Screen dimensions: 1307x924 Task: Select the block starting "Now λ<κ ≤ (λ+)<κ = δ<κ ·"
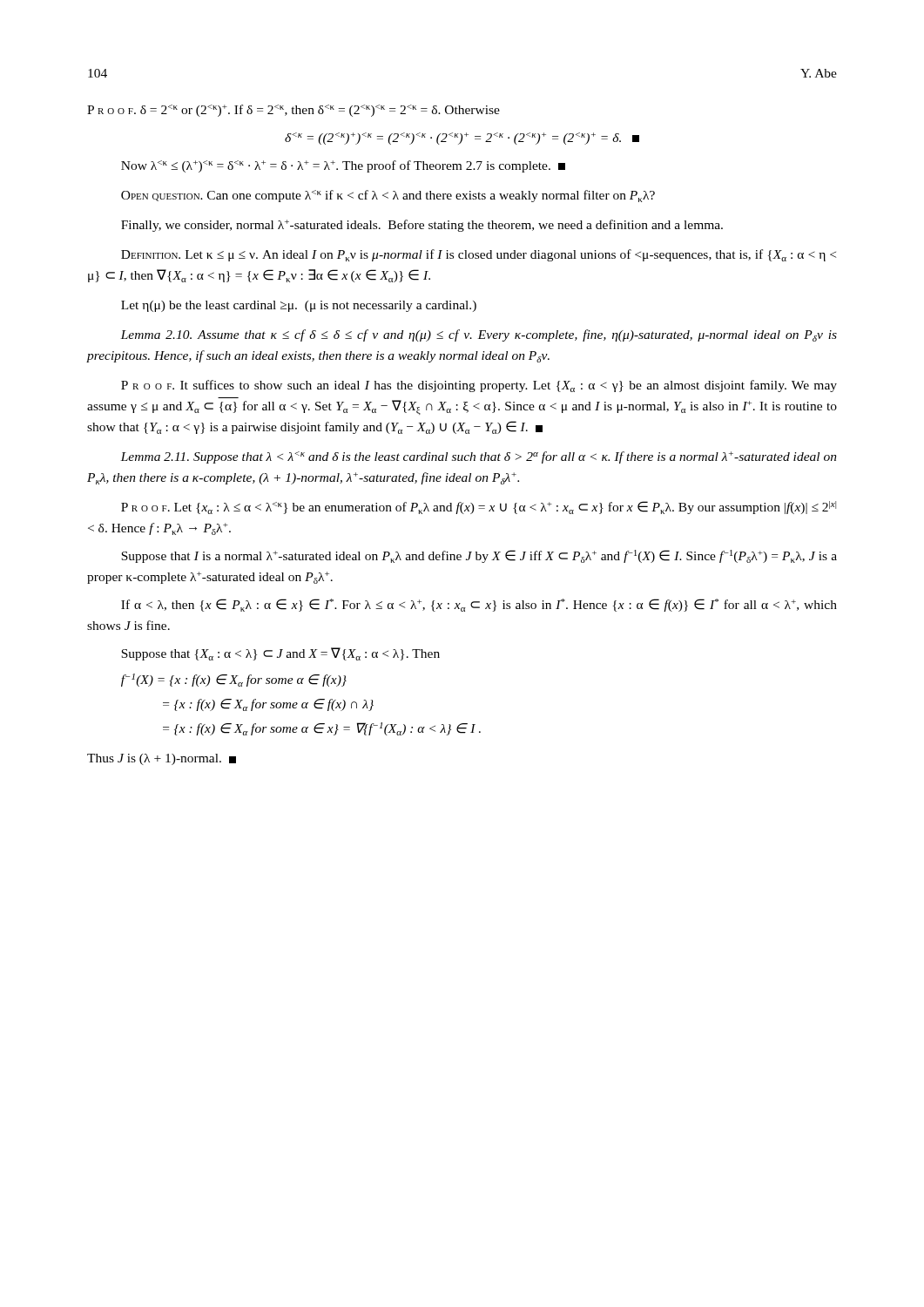(343, 165)
